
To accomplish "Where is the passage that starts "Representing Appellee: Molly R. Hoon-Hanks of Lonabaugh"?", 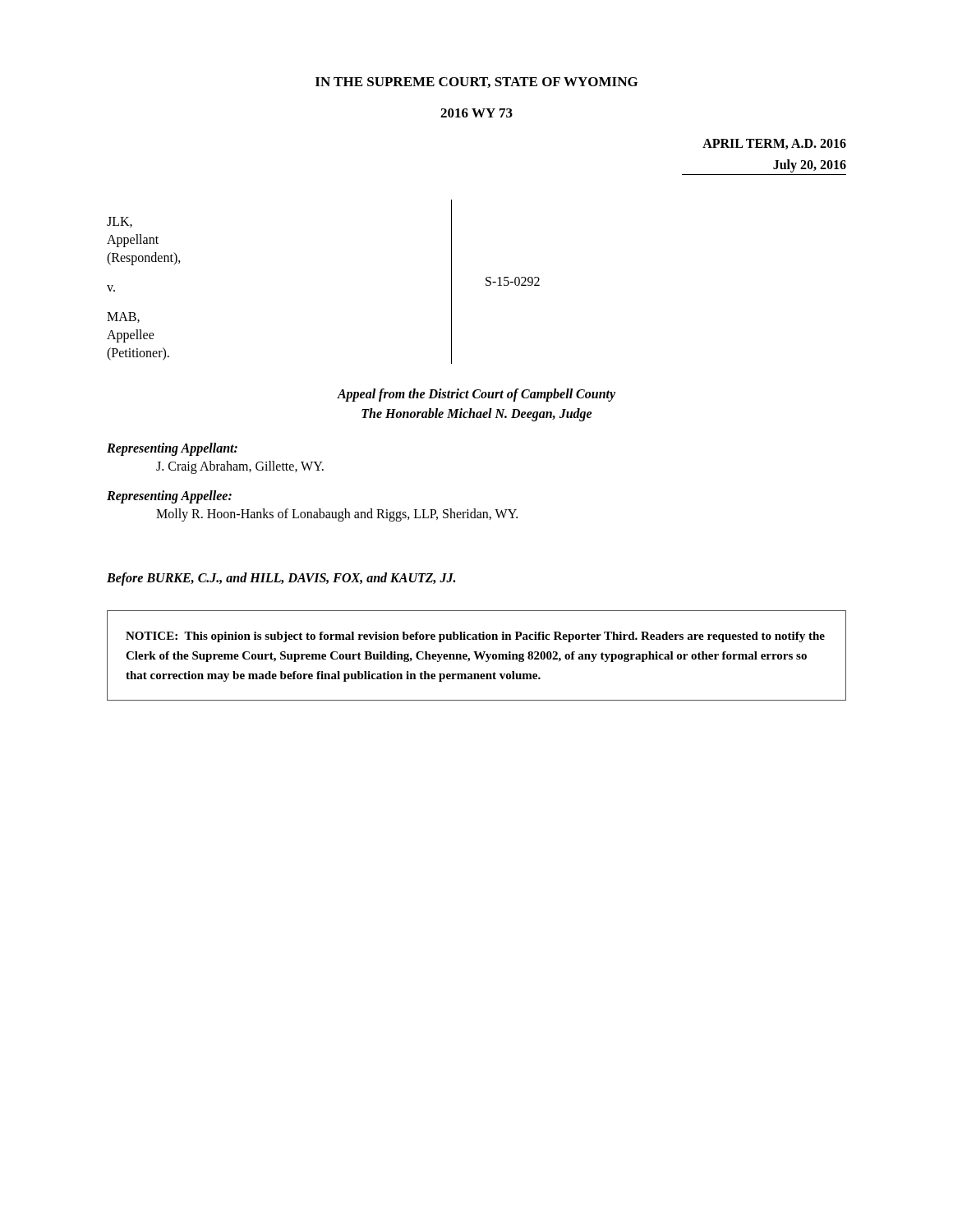I will (476, 505).
